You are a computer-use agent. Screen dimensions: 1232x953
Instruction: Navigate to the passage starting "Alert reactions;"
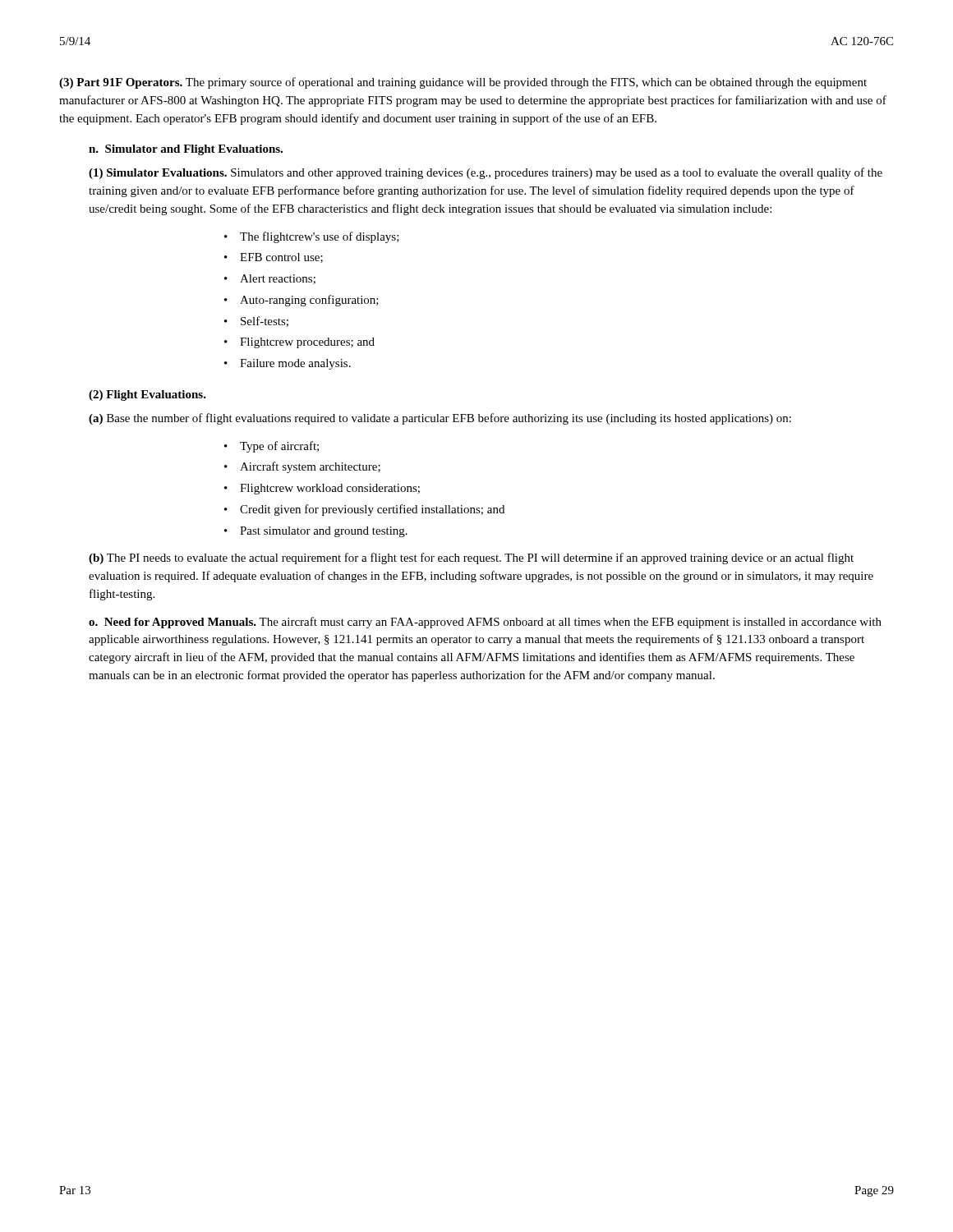[270, 279]
